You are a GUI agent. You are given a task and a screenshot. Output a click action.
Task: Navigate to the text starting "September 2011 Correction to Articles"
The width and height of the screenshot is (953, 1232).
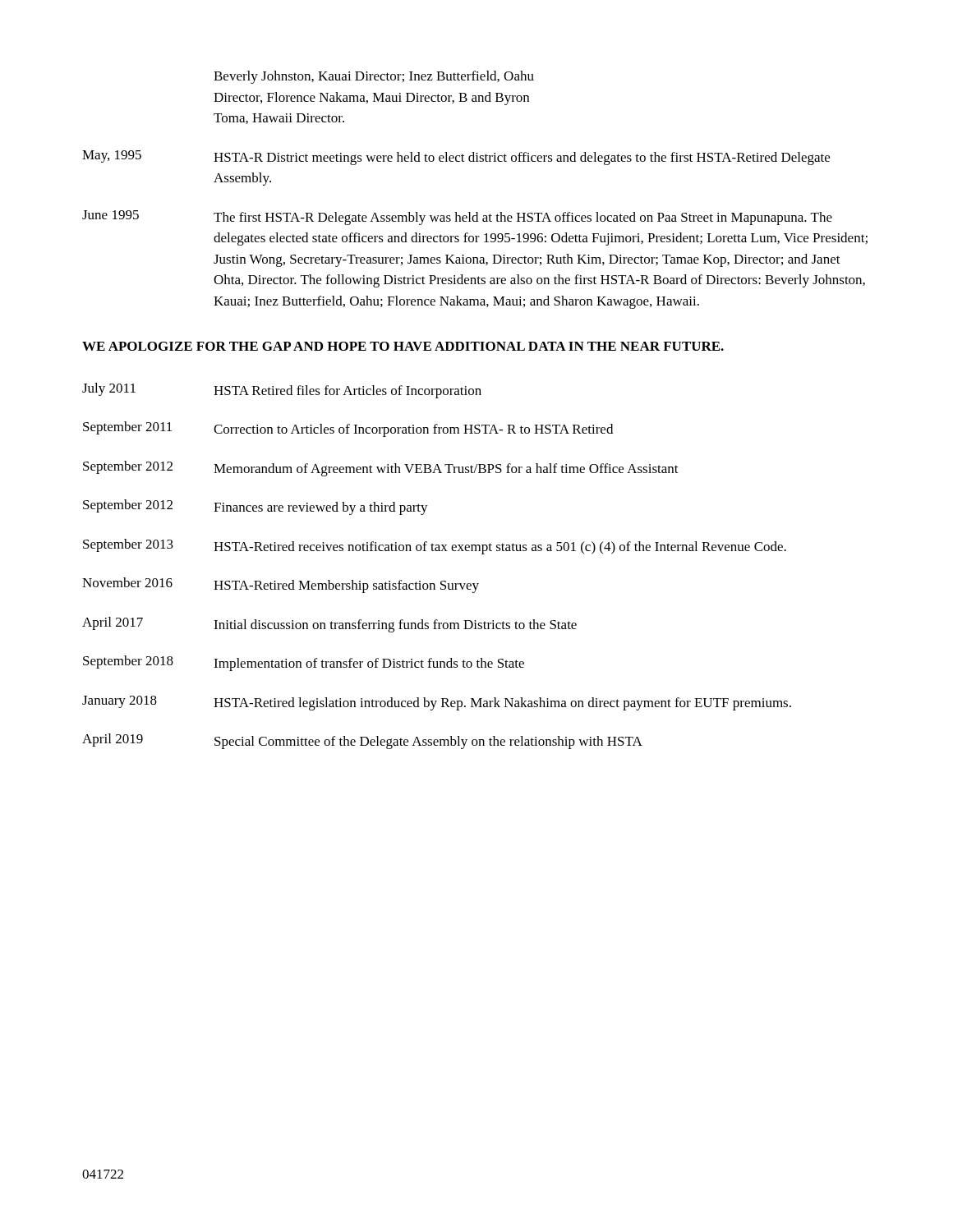(476, 429)
